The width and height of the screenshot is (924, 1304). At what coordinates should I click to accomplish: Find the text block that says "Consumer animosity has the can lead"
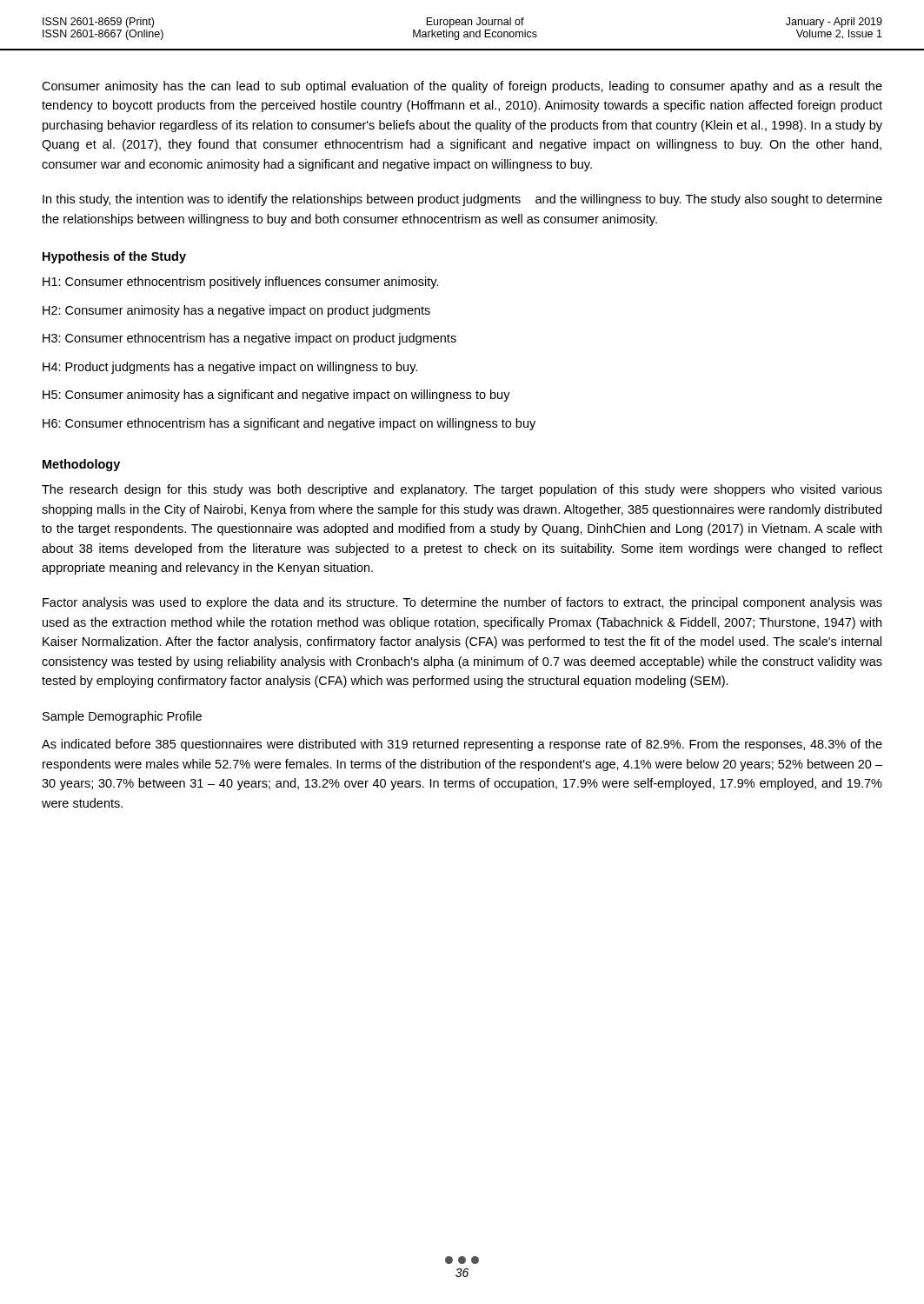[x=462, y=125]
